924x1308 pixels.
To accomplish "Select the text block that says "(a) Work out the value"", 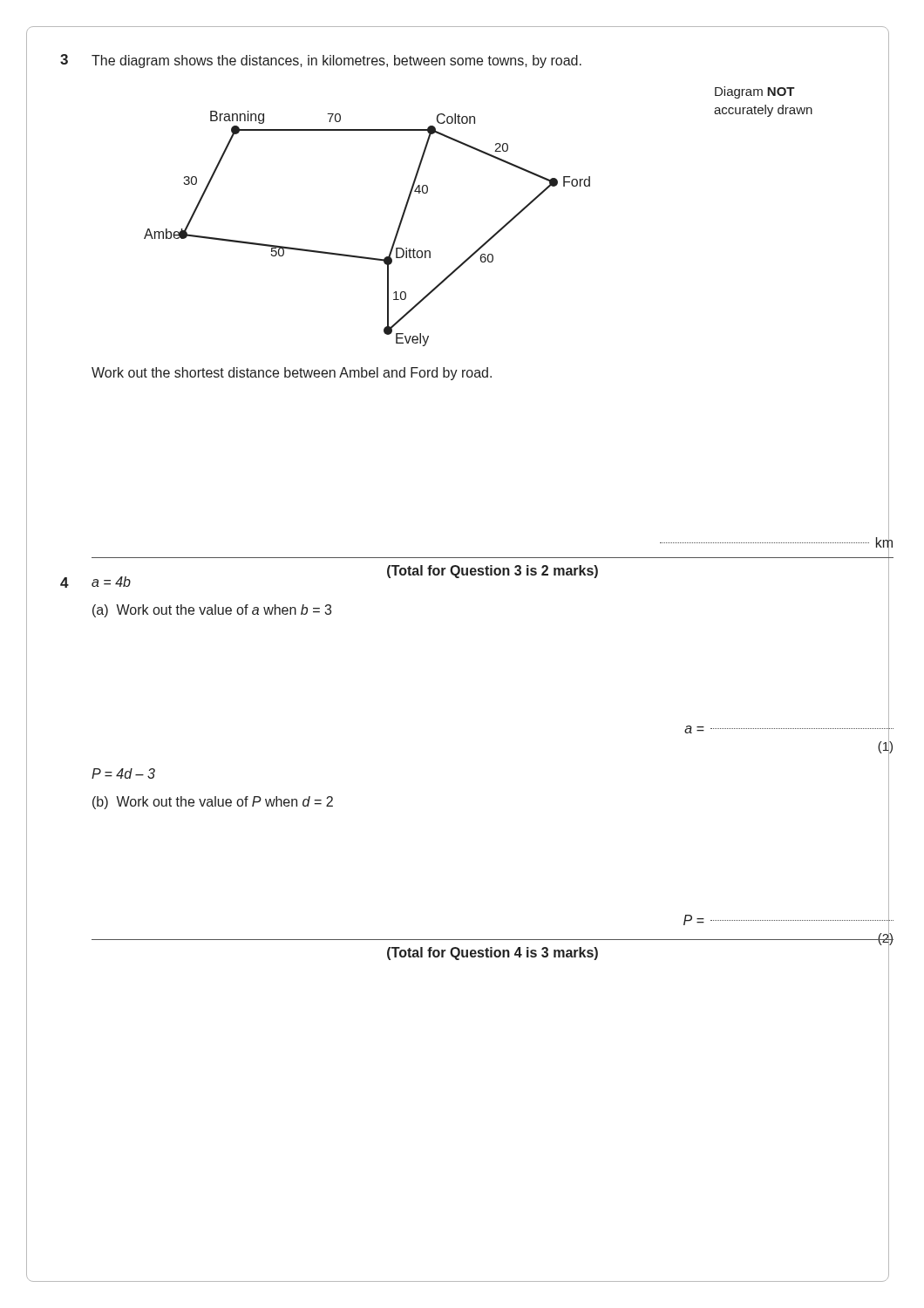I will 212,610.
